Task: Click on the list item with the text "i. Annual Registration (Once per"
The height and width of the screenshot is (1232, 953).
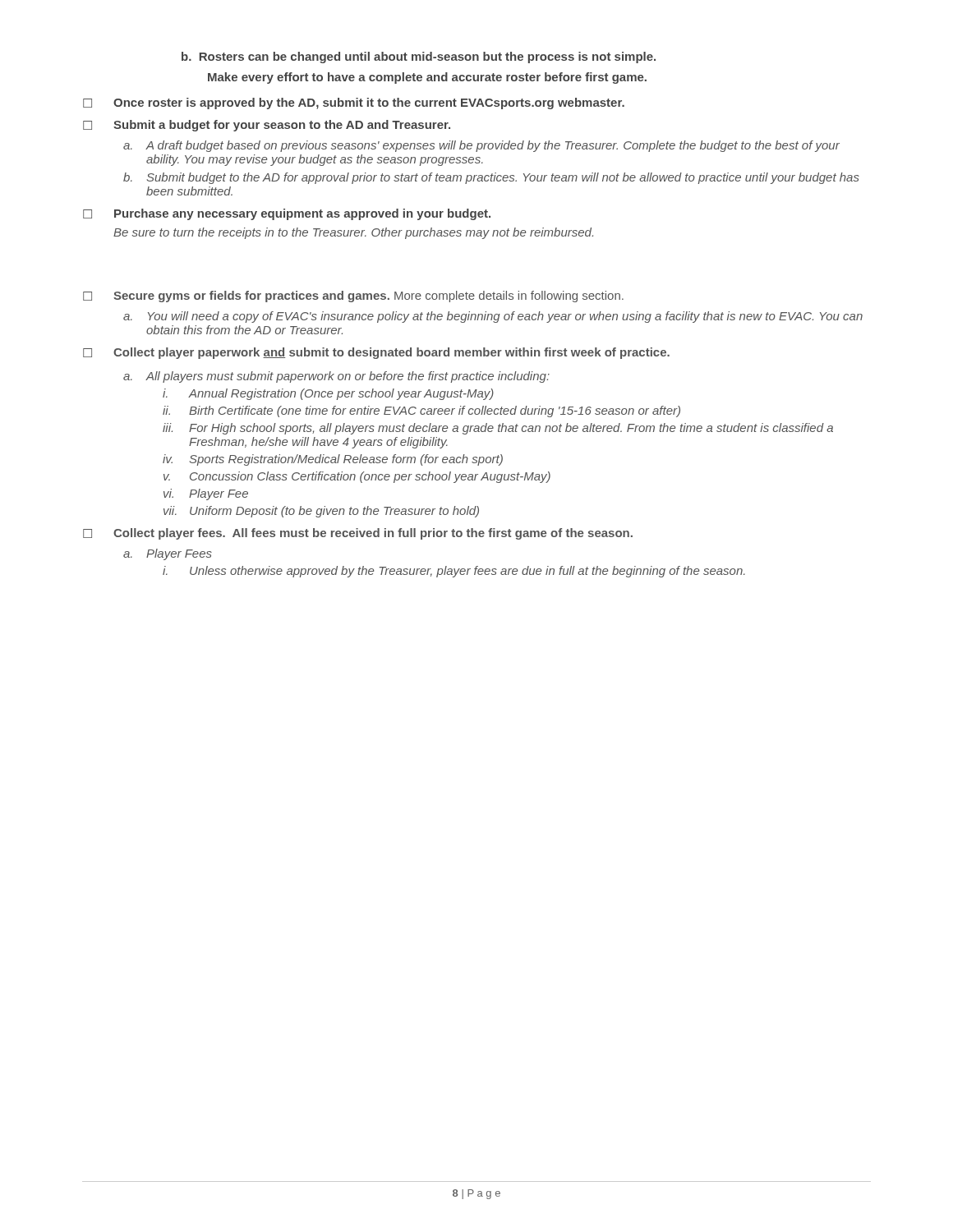Action: (328, 394)
